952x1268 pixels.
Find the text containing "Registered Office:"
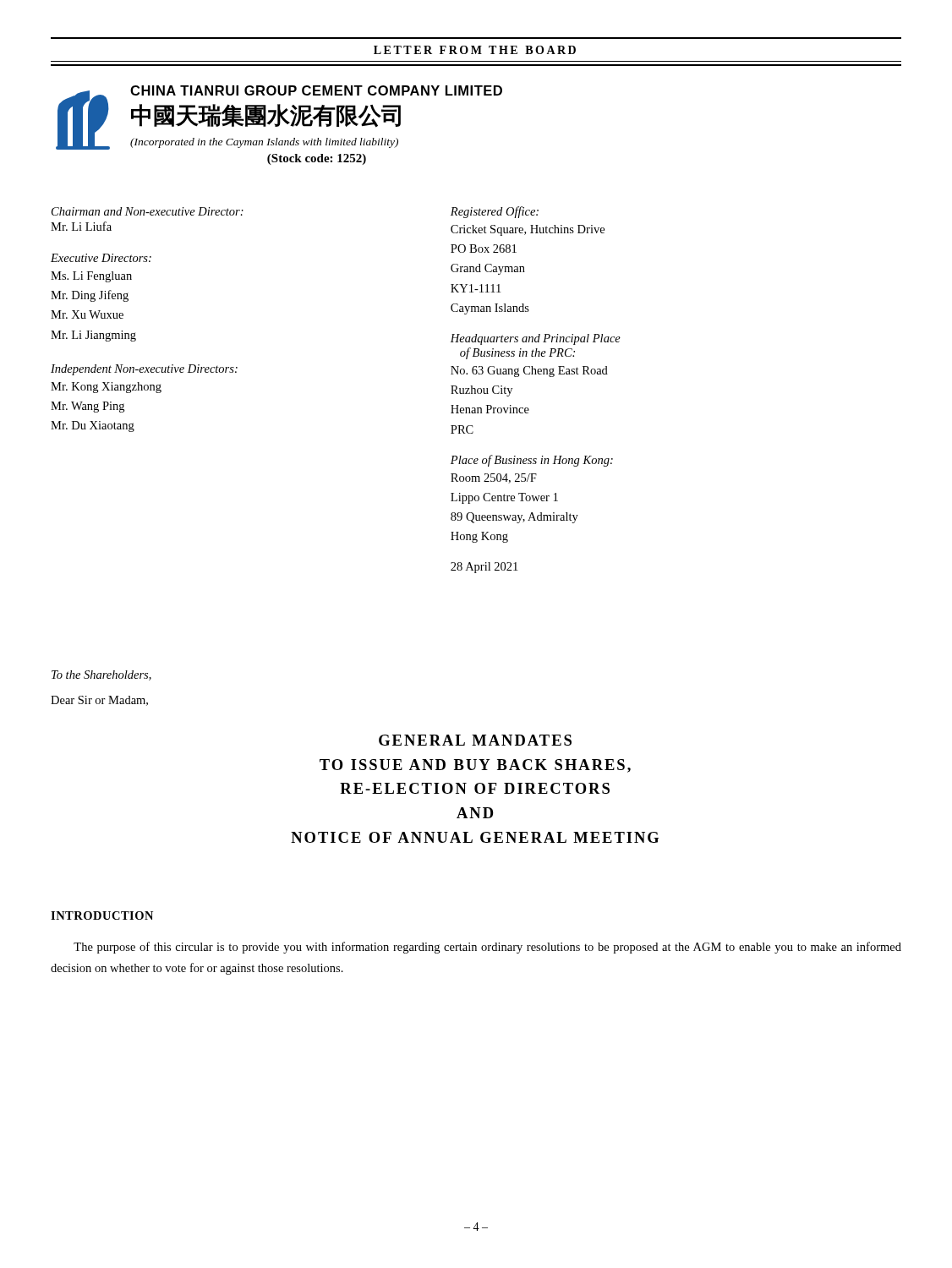pyautogui.click(x=495, y=211)
